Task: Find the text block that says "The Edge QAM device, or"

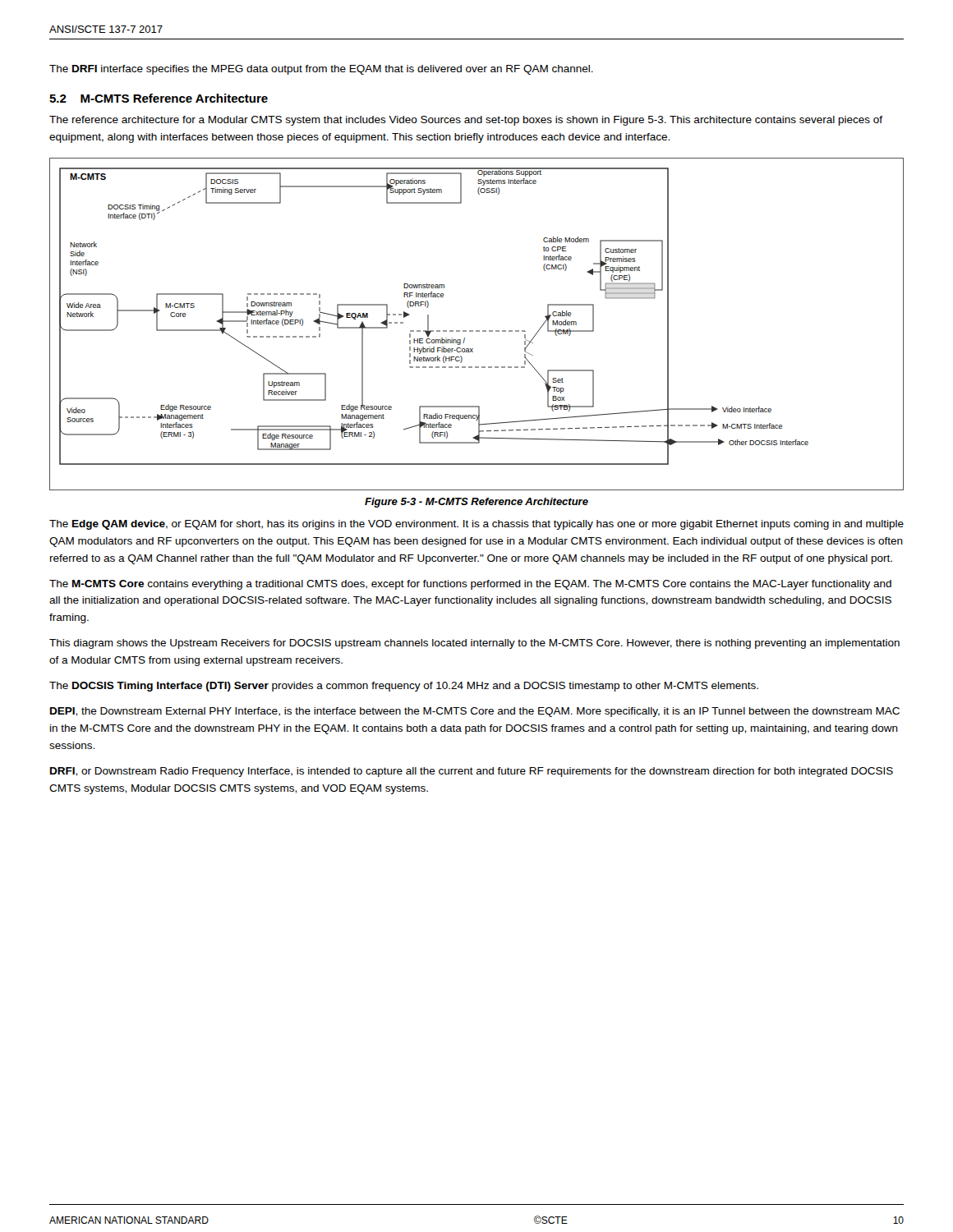Action: coord(476,541)
